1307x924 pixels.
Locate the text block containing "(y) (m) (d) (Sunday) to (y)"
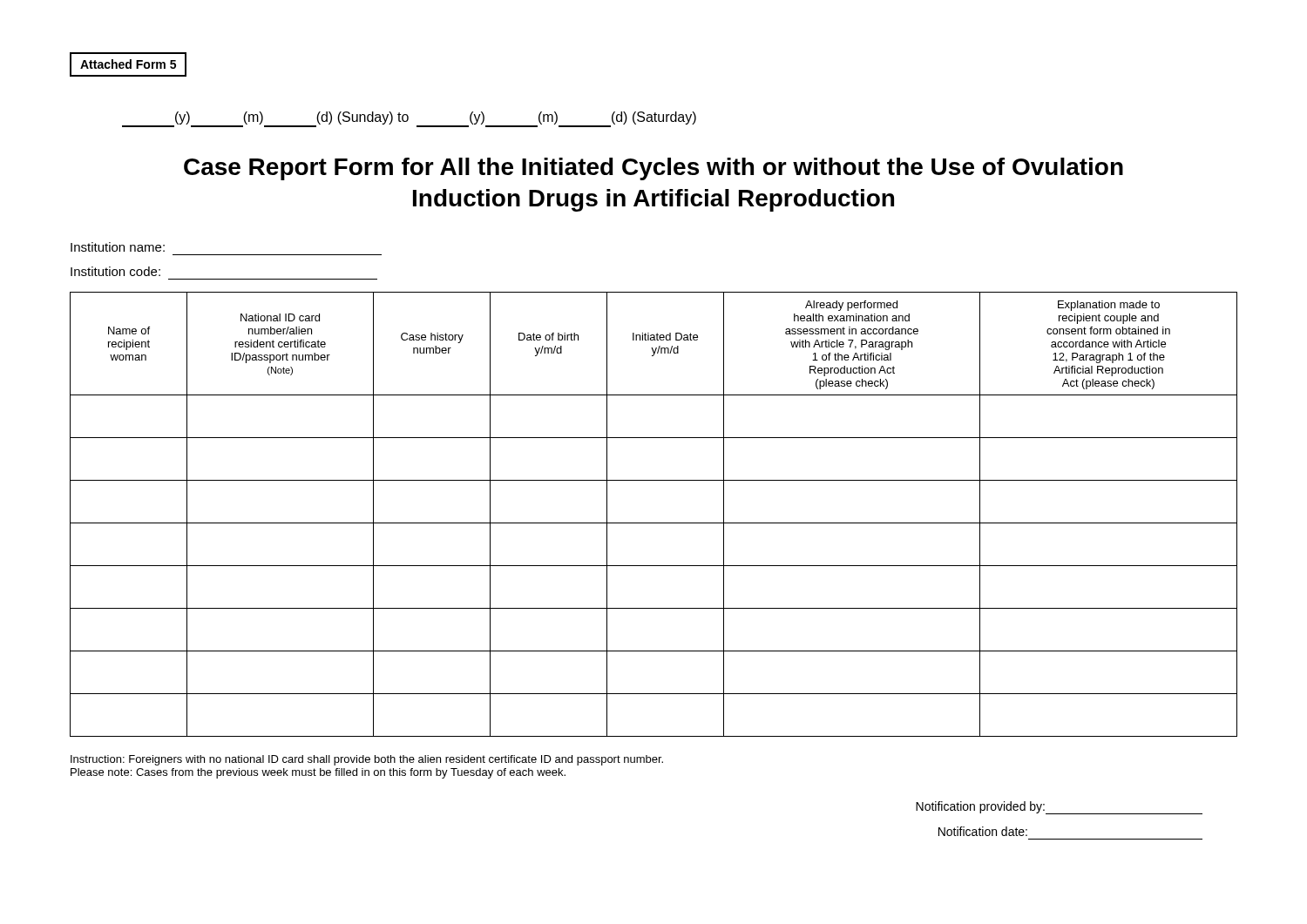[409, 118]
